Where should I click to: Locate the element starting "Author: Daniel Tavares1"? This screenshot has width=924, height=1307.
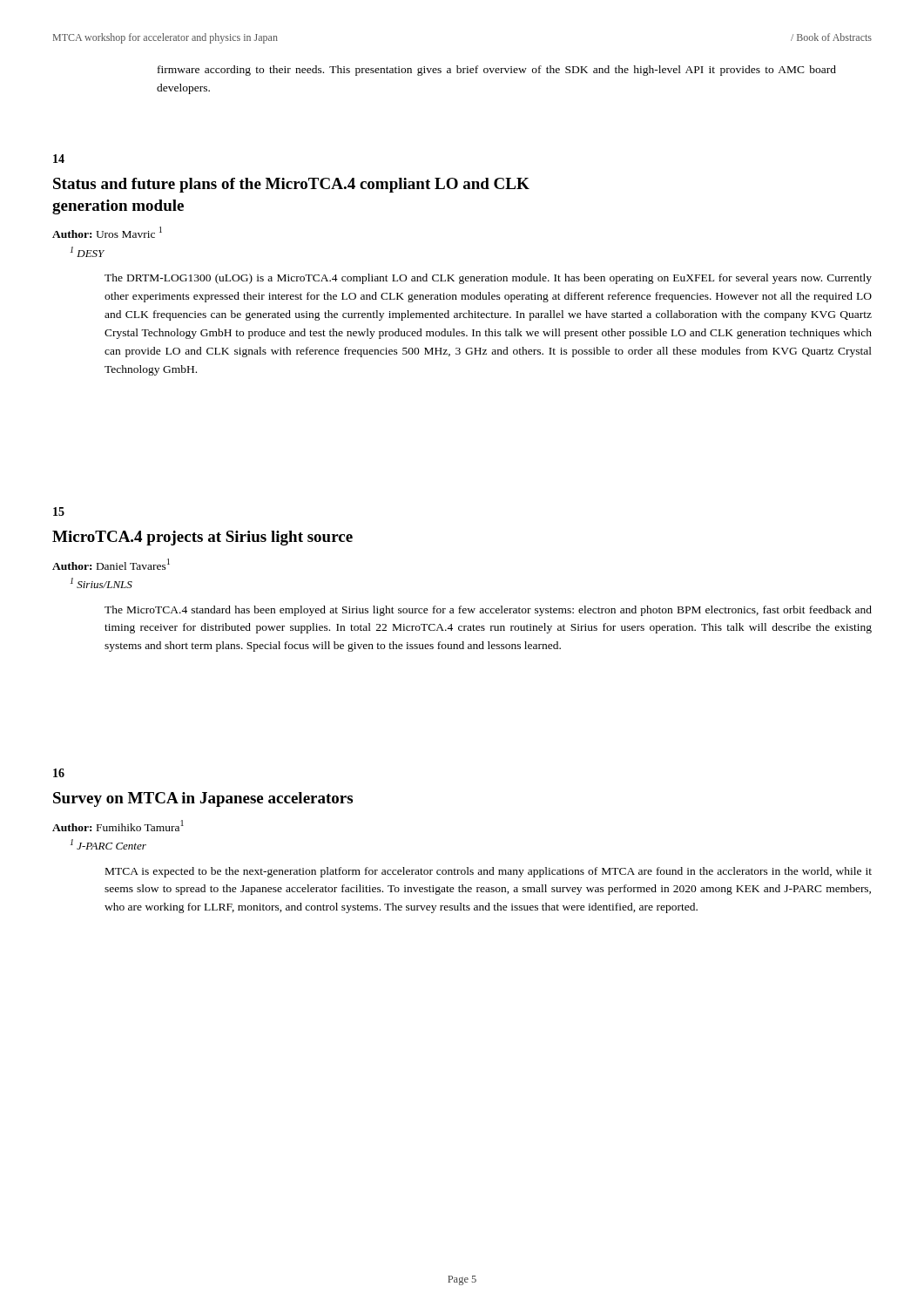click(111, 564)
